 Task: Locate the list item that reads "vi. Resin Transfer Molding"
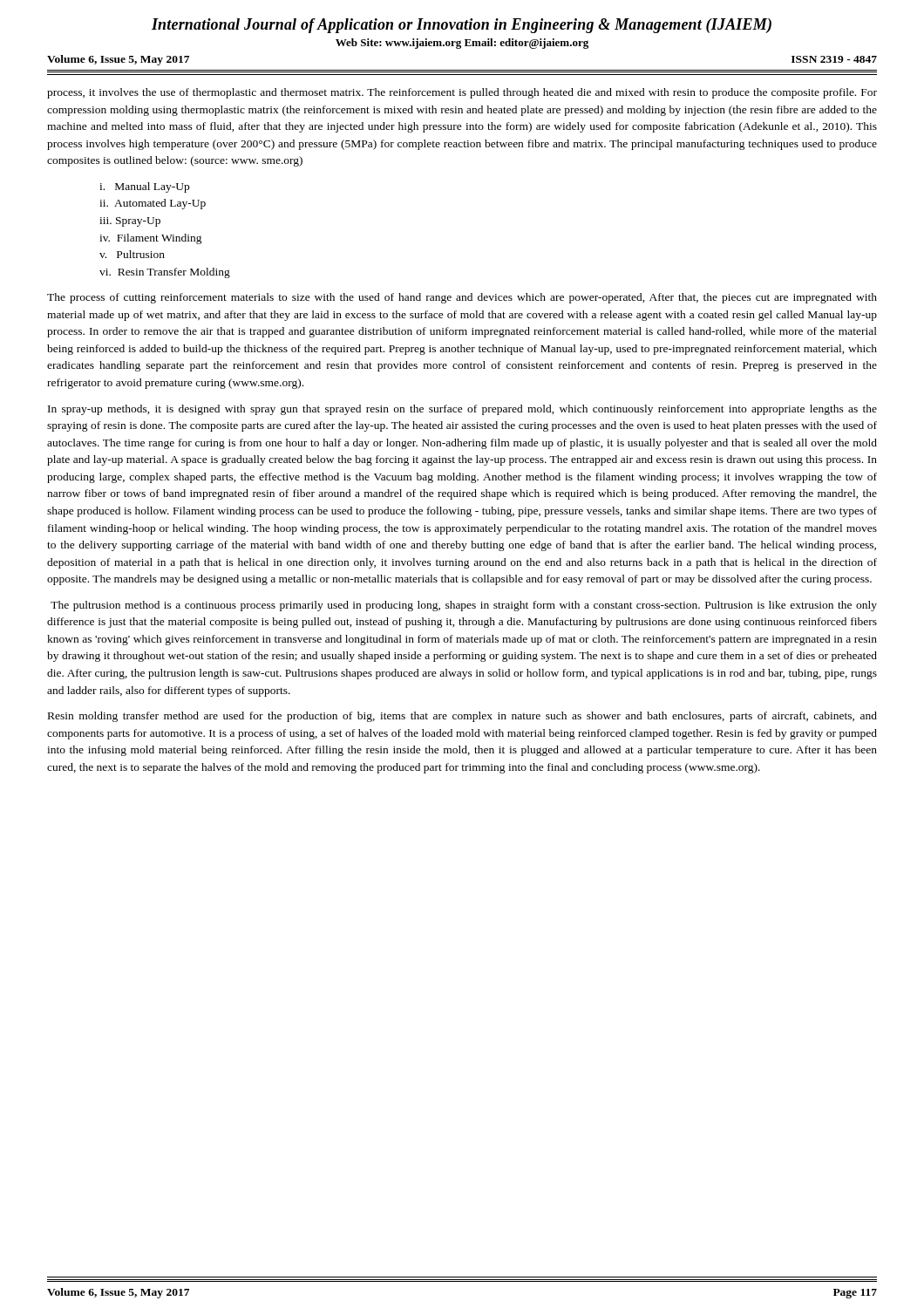(165, 271)
